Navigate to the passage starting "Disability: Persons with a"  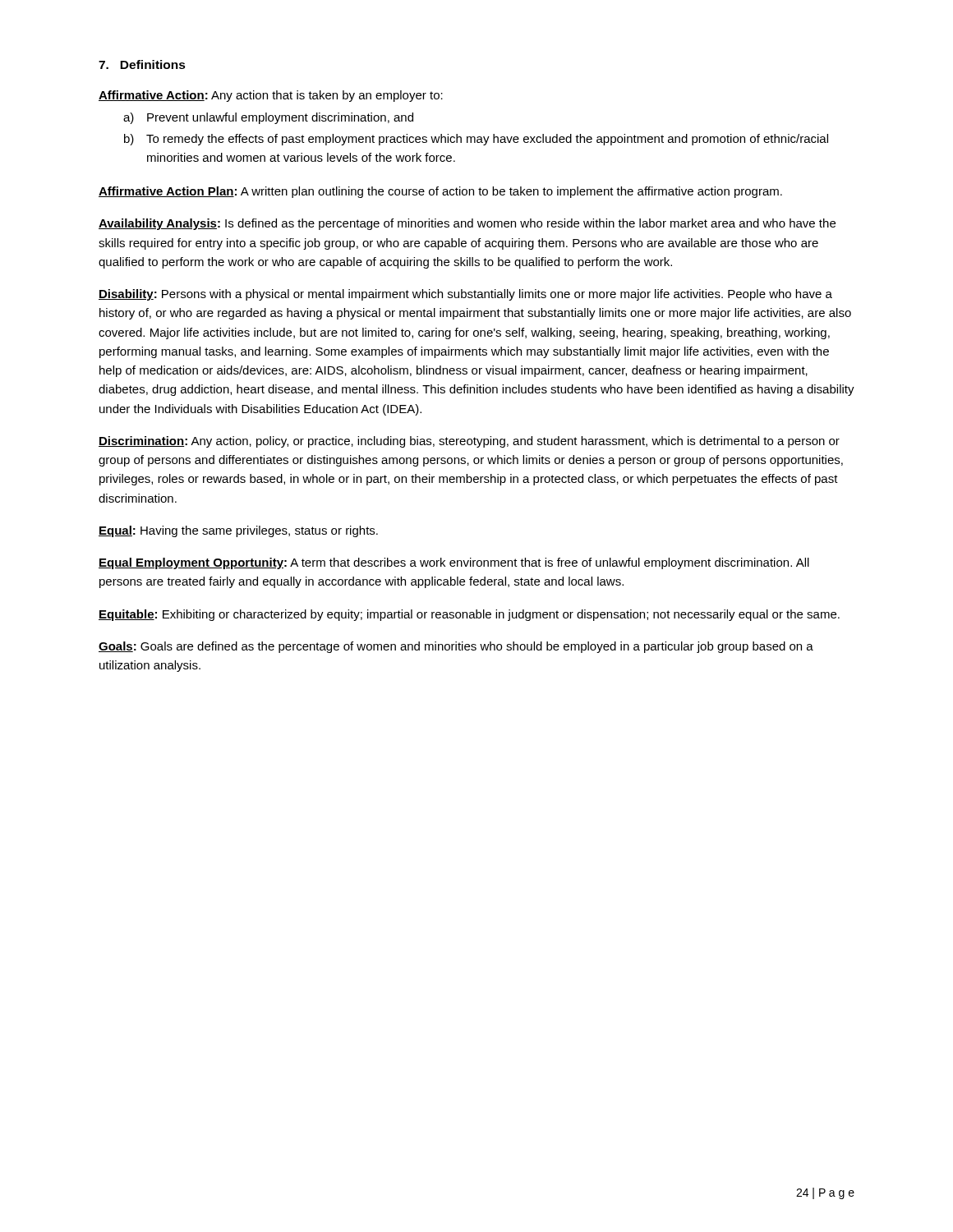coord(476,351)
